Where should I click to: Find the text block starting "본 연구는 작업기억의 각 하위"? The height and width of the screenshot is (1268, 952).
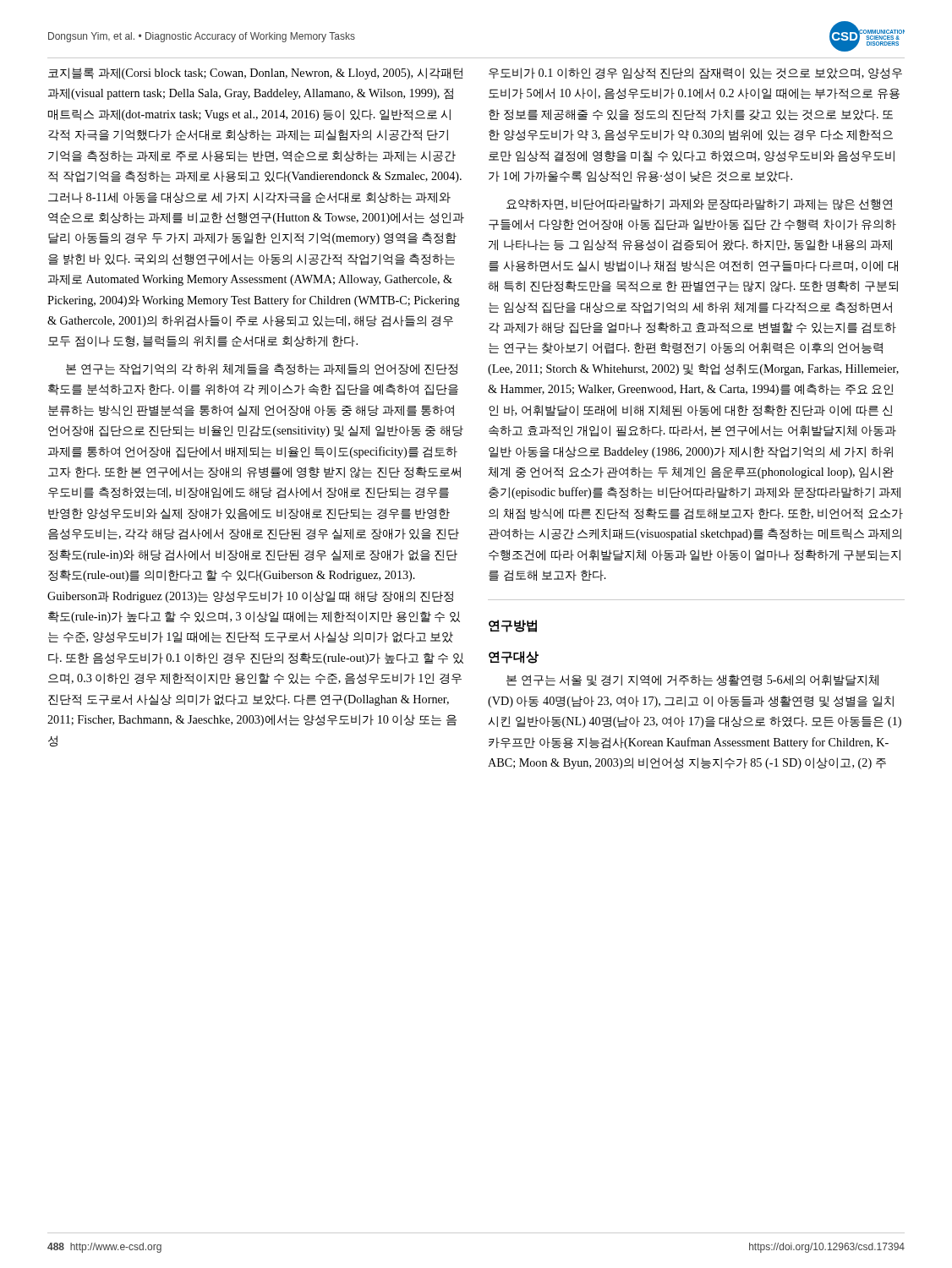[x=256, y=554]
